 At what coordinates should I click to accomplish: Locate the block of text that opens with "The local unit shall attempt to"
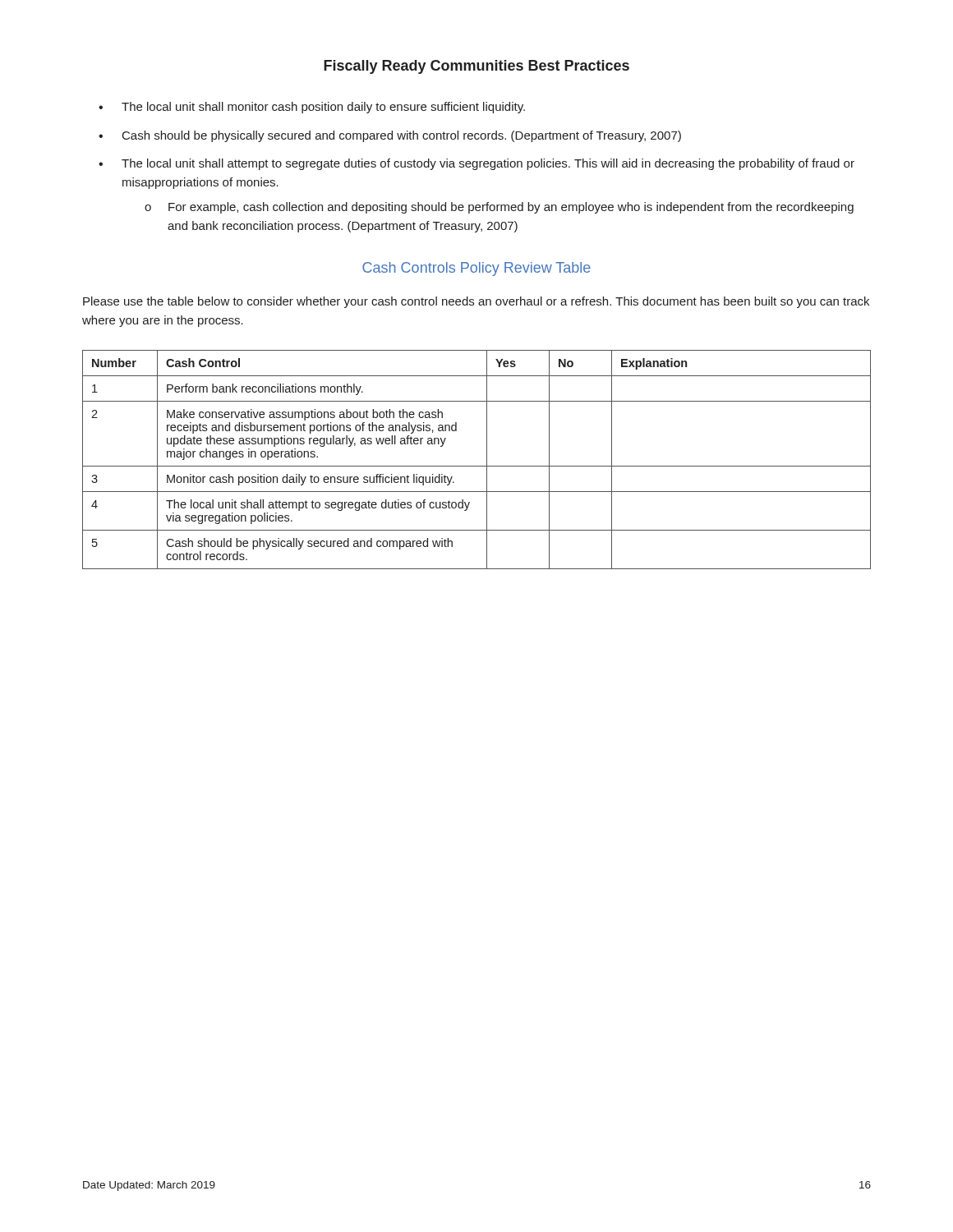pyautogui.click(x=496, y=196)
